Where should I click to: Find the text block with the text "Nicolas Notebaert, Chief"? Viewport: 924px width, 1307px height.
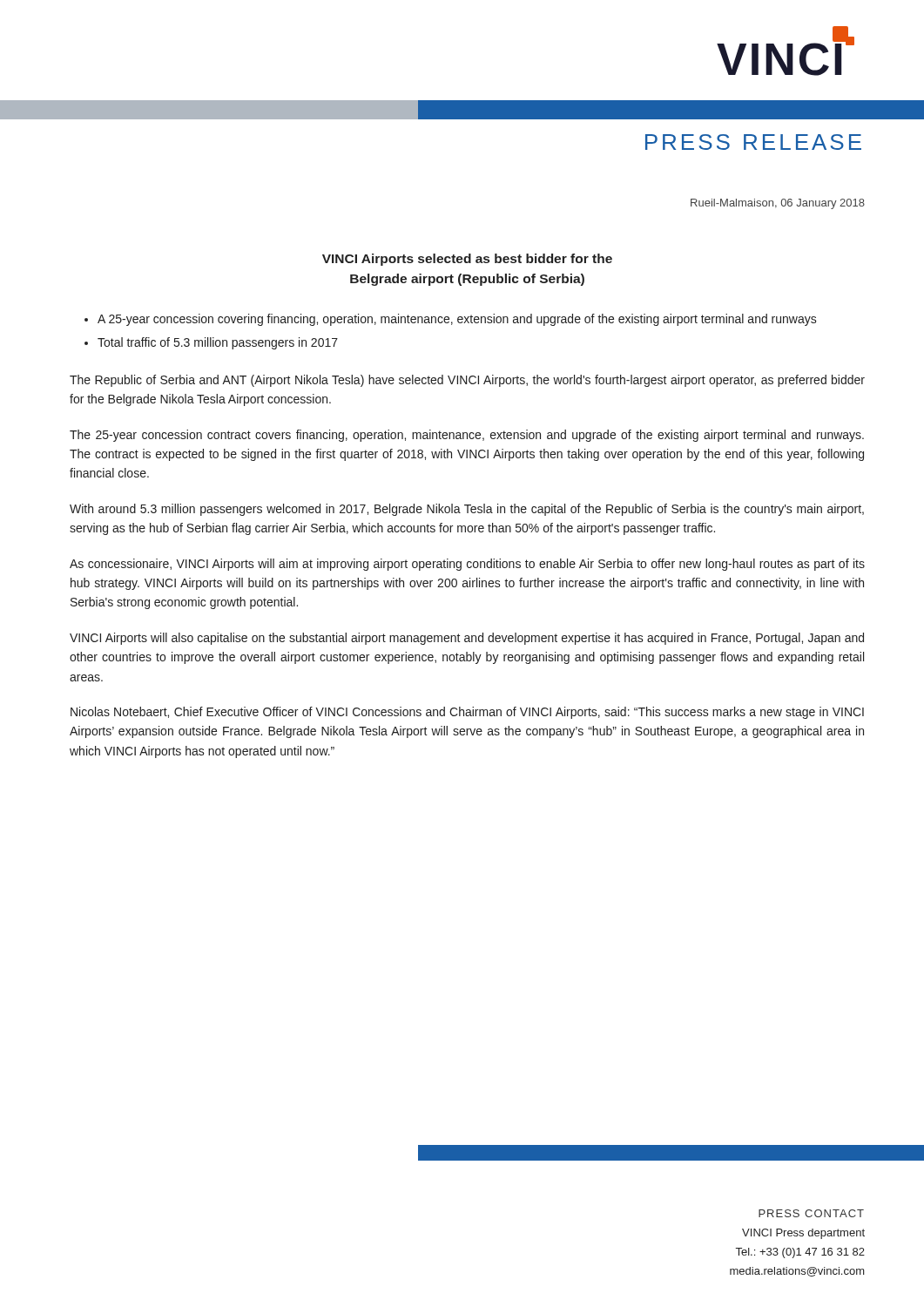pos(467,731)
